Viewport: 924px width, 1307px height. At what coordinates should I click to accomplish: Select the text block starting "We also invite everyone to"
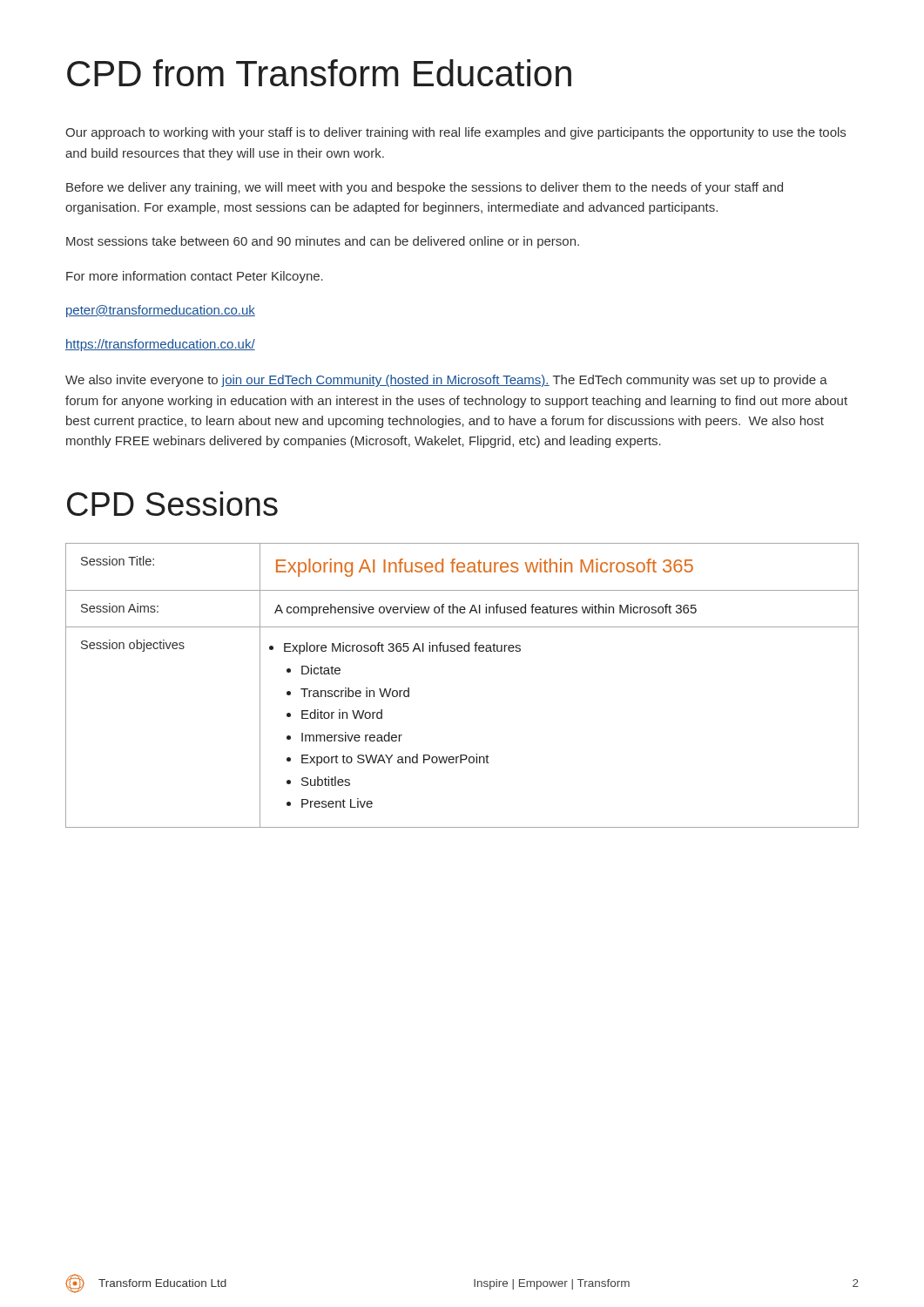coord(462,410)
